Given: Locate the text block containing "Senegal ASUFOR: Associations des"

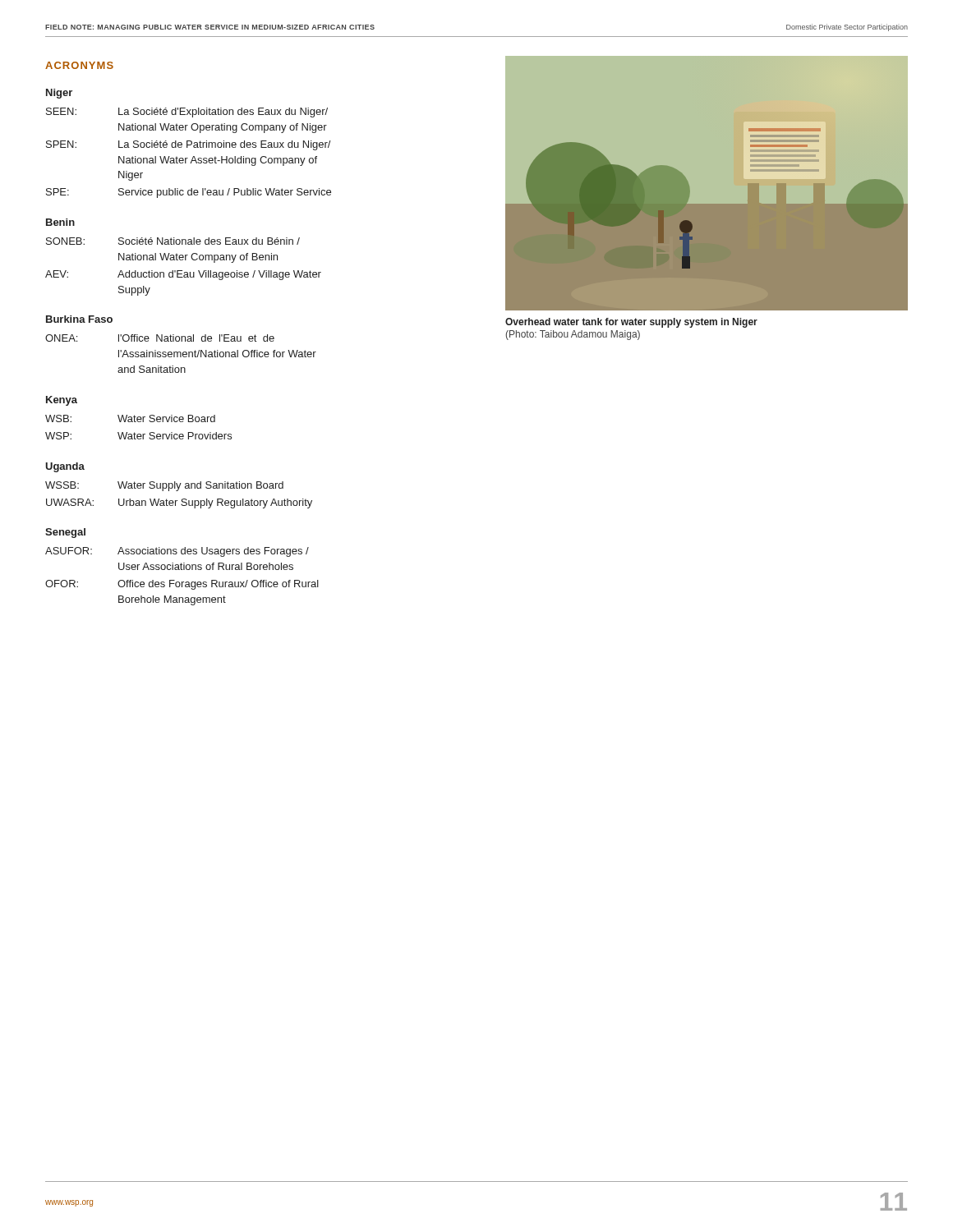Looking at the screenshot, I should [x=226, y=567].
